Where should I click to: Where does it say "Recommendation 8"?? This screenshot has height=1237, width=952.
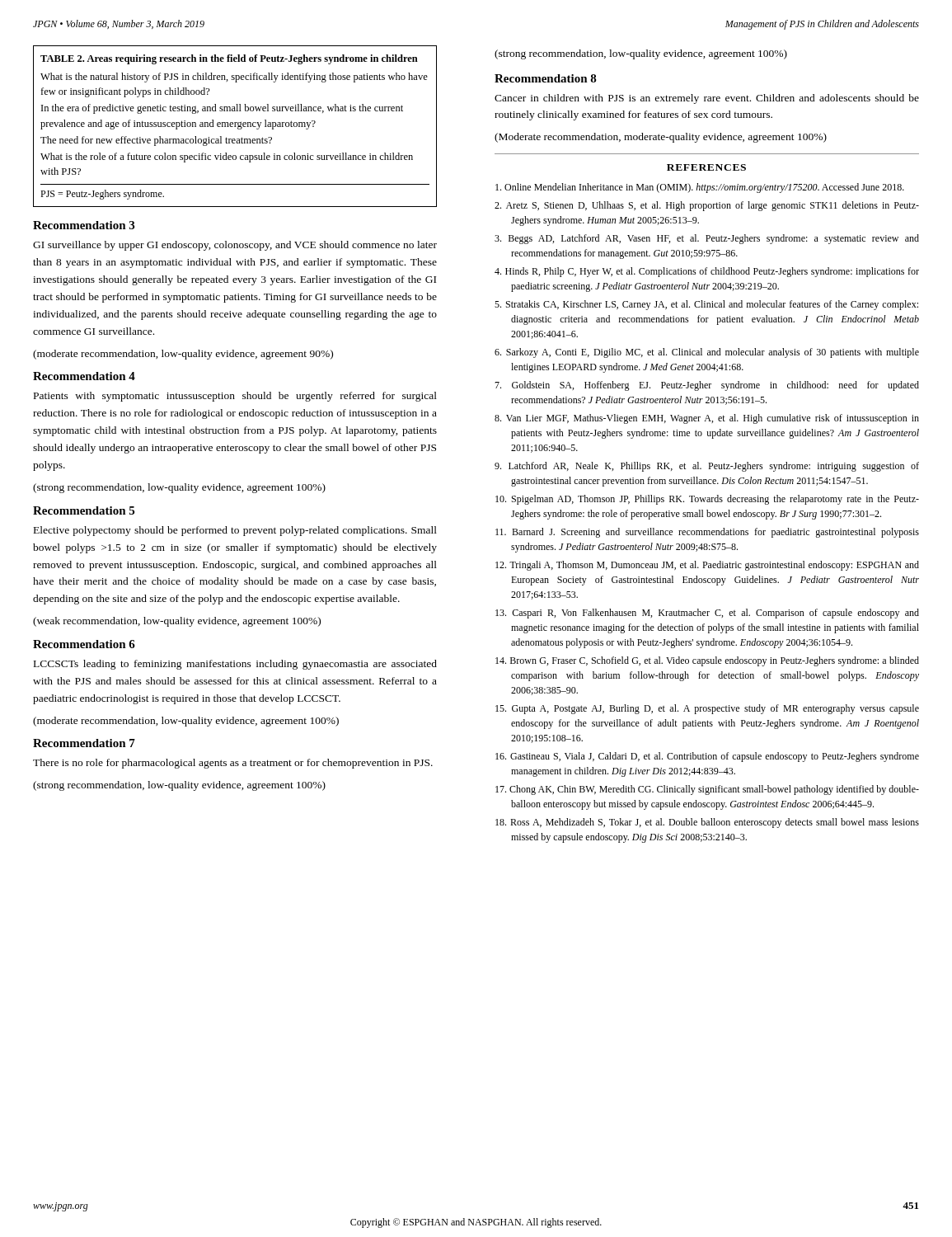point(546,78)
